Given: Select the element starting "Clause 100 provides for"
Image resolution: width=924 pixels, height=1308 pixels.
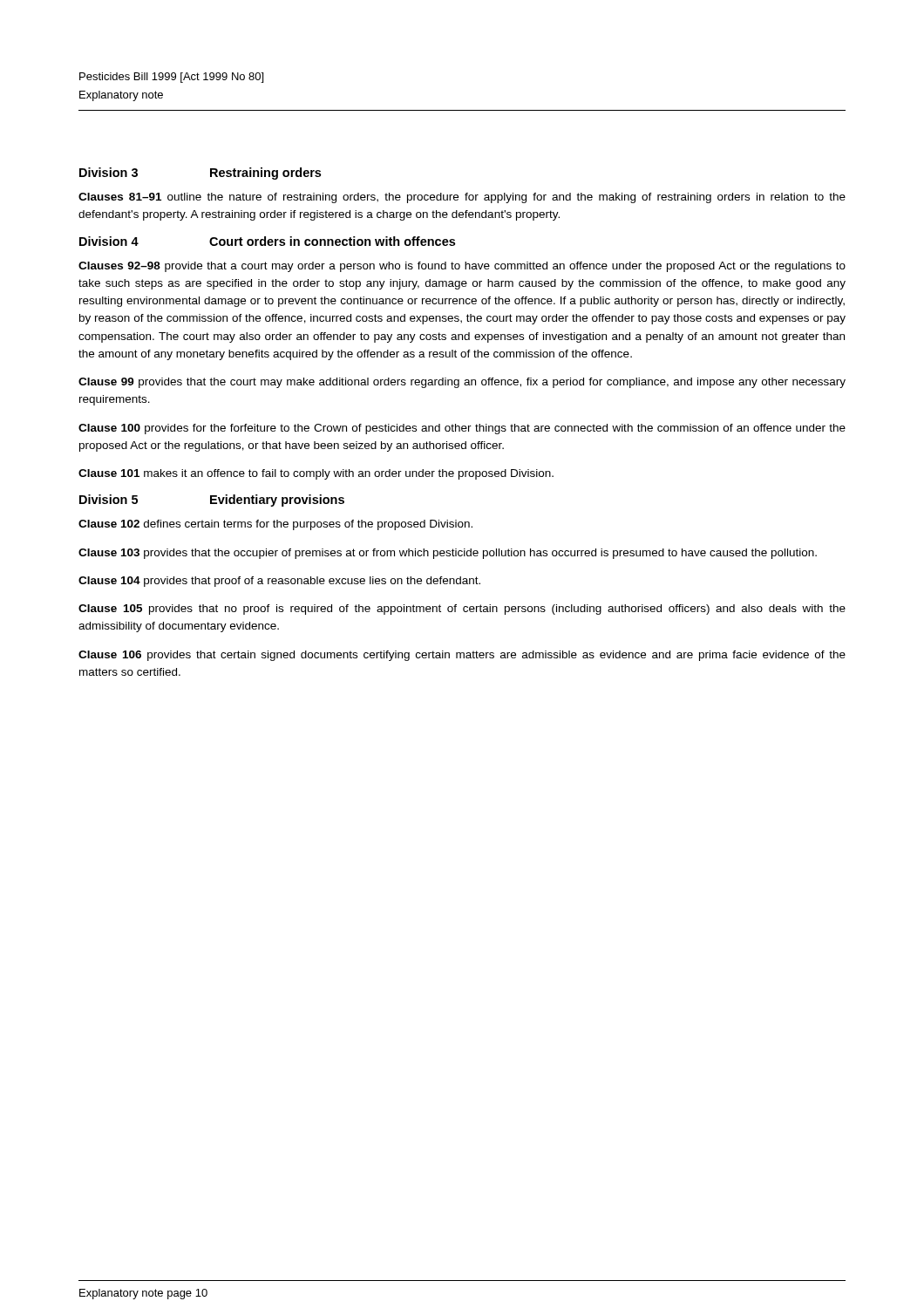Looking at the screenshot, I should coord(462,436).
